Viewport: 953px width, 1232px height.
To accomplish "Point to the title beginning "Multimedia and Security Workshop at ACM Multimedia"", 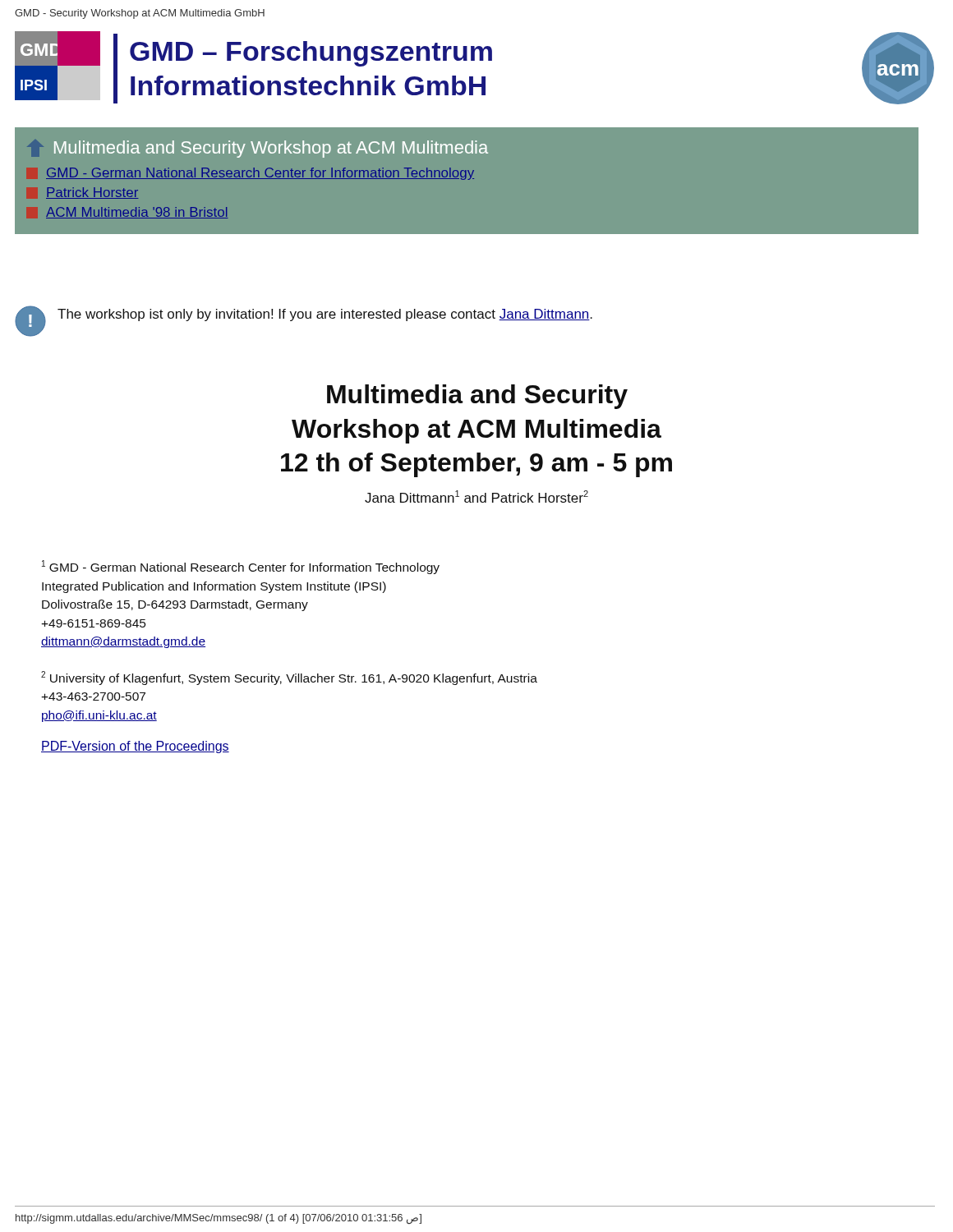I will (x=476, y=442).
